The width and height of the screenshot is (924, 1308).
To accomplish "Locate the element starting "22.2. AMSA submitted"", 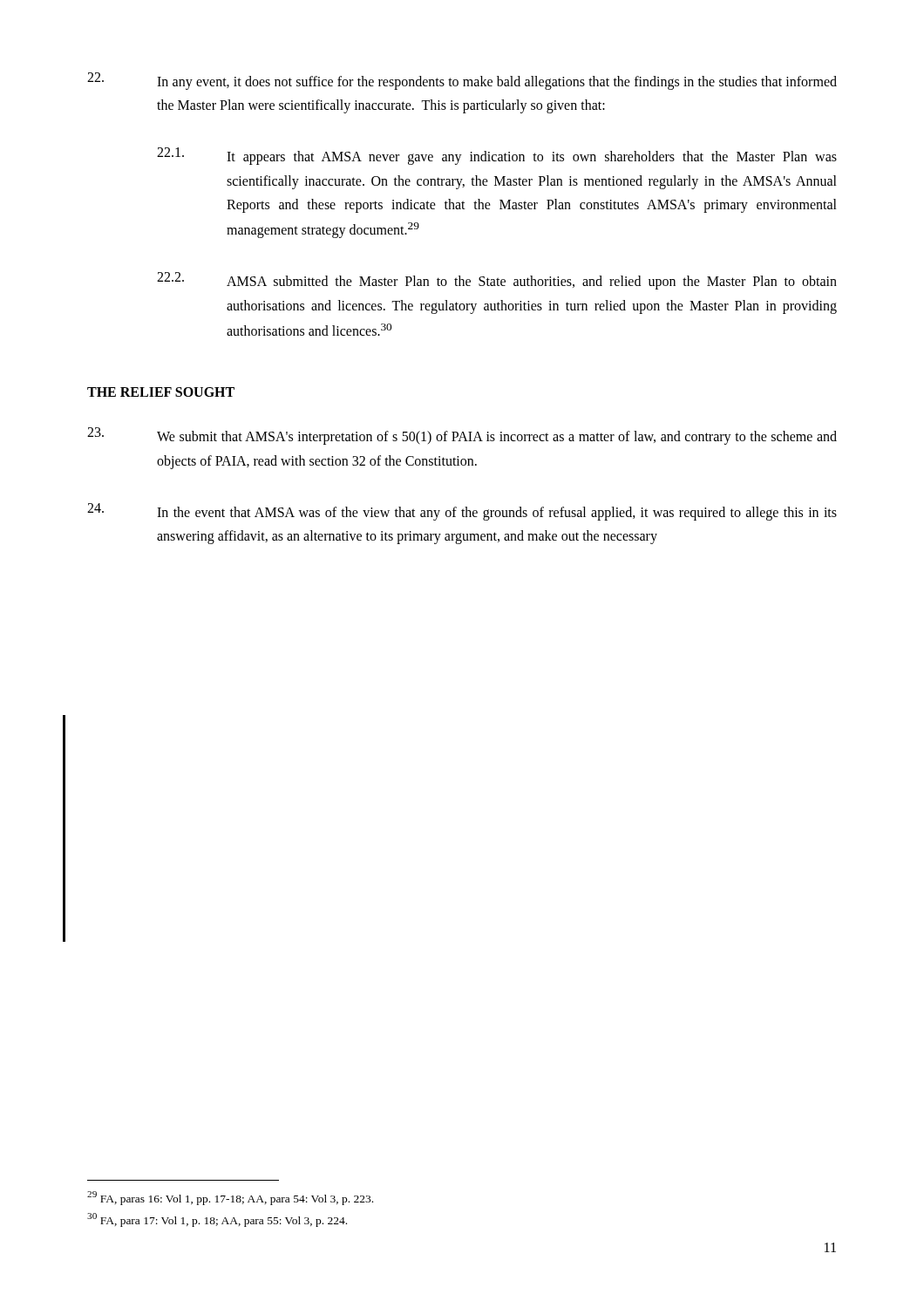I will 497,306.
